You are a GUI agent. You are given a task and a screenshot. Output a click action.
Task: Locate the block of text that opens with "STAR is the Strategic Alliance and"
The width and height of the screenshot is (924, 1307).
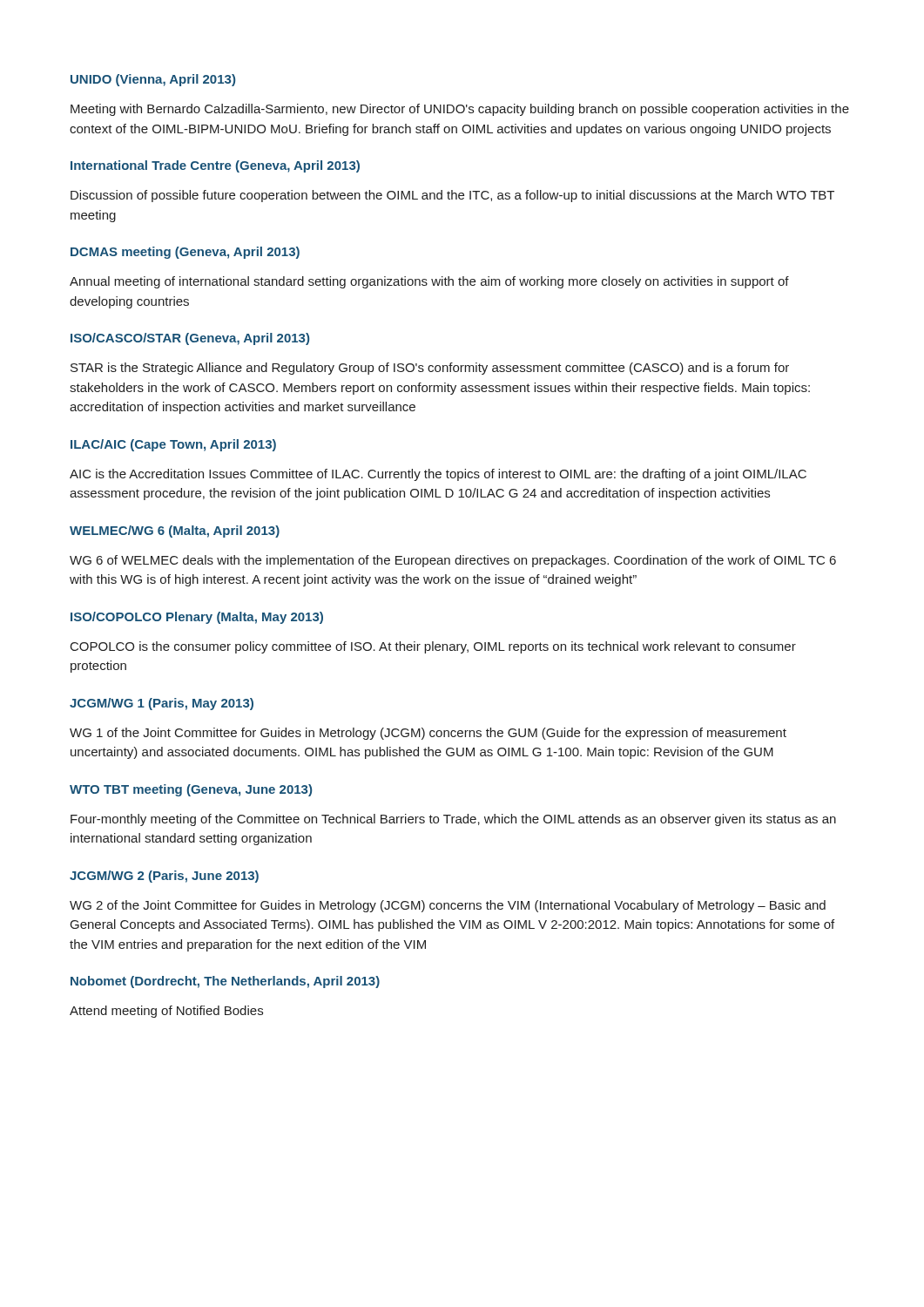point(462,388)
